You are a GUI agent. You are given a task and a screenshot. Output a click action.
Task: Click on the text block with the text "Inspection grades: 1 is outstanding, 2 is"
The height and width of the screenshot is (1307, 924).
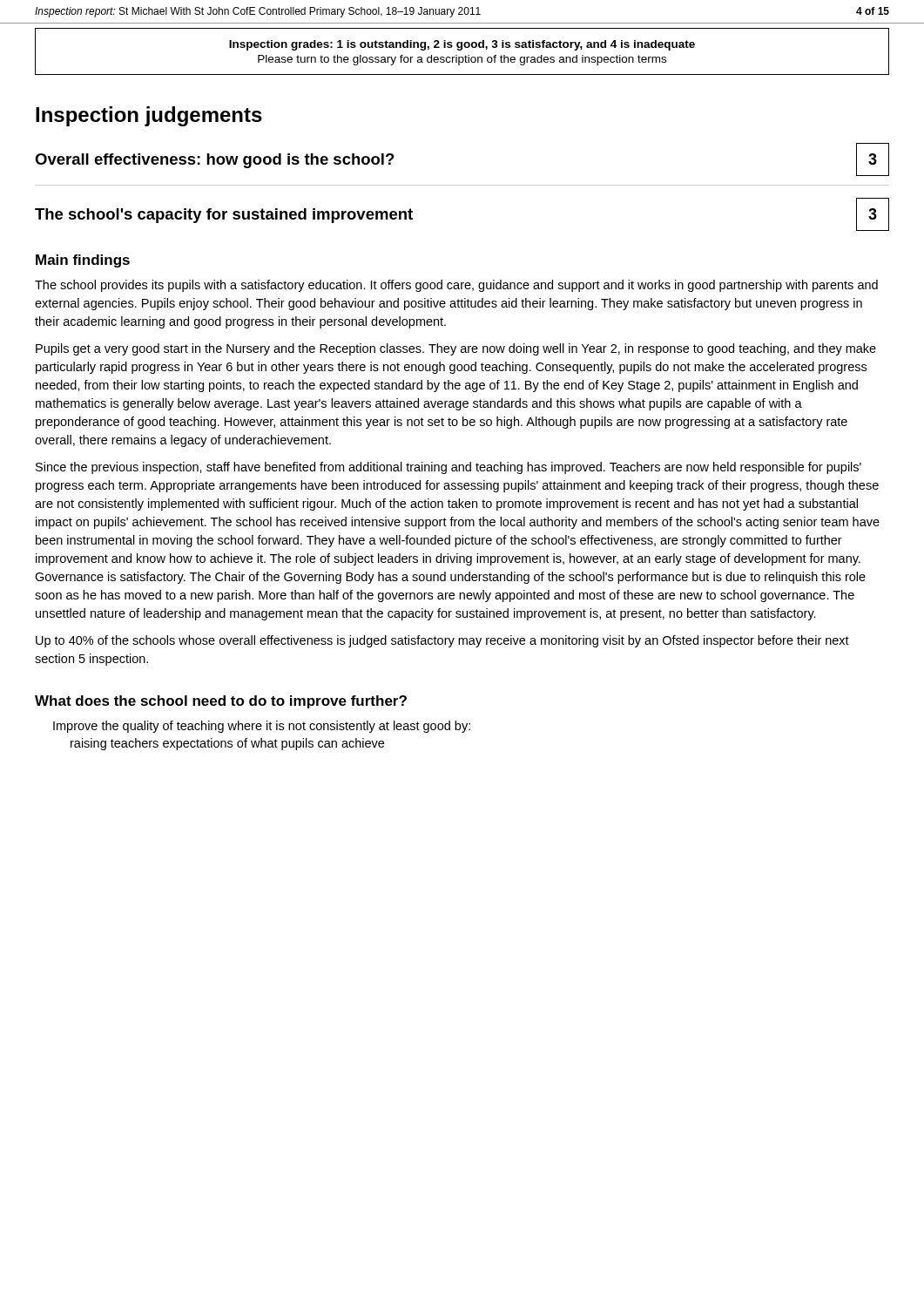(x=462, y=51)
